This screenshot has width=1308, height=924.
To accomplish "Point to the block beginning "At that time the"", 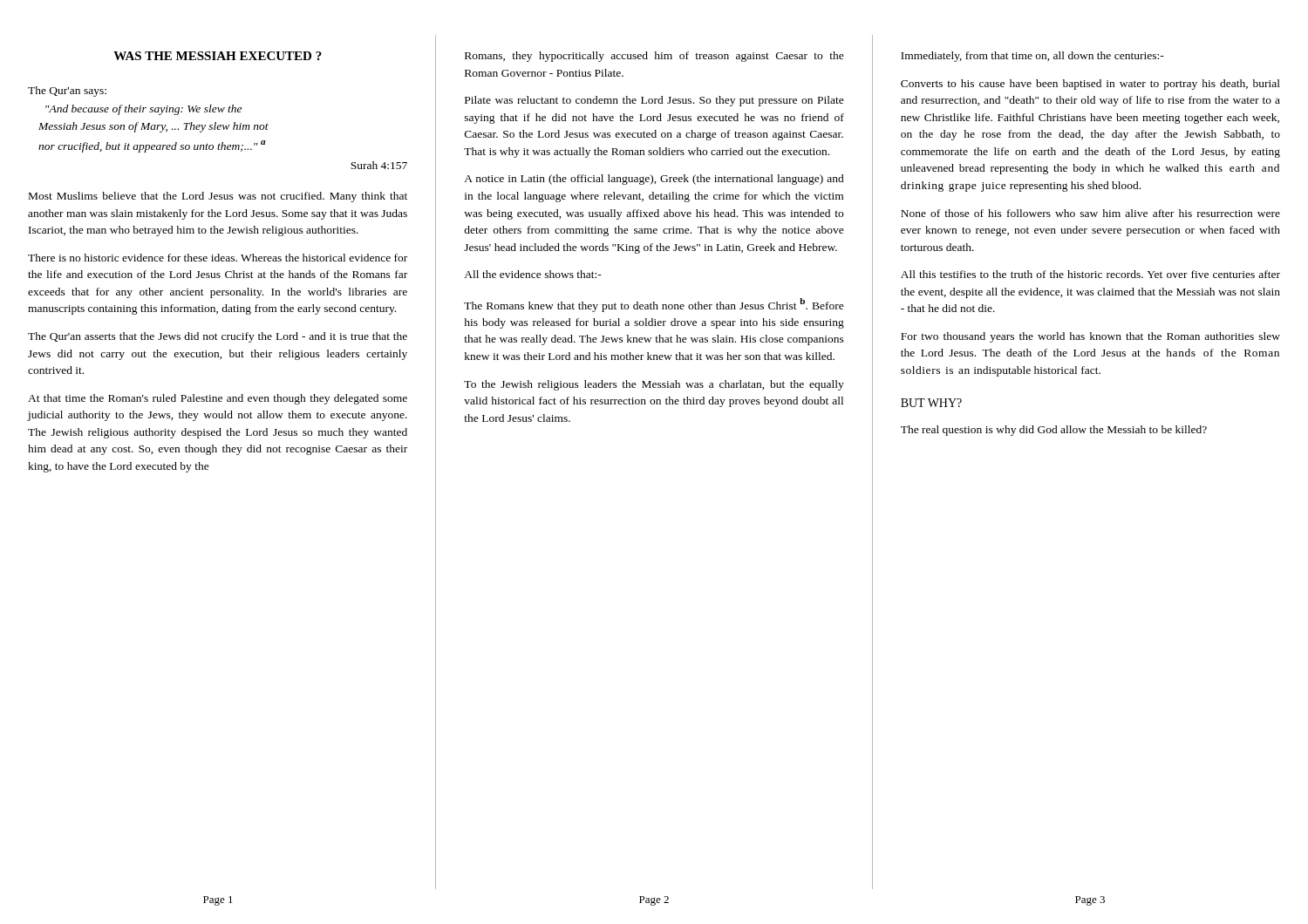I will coord(218,432).
